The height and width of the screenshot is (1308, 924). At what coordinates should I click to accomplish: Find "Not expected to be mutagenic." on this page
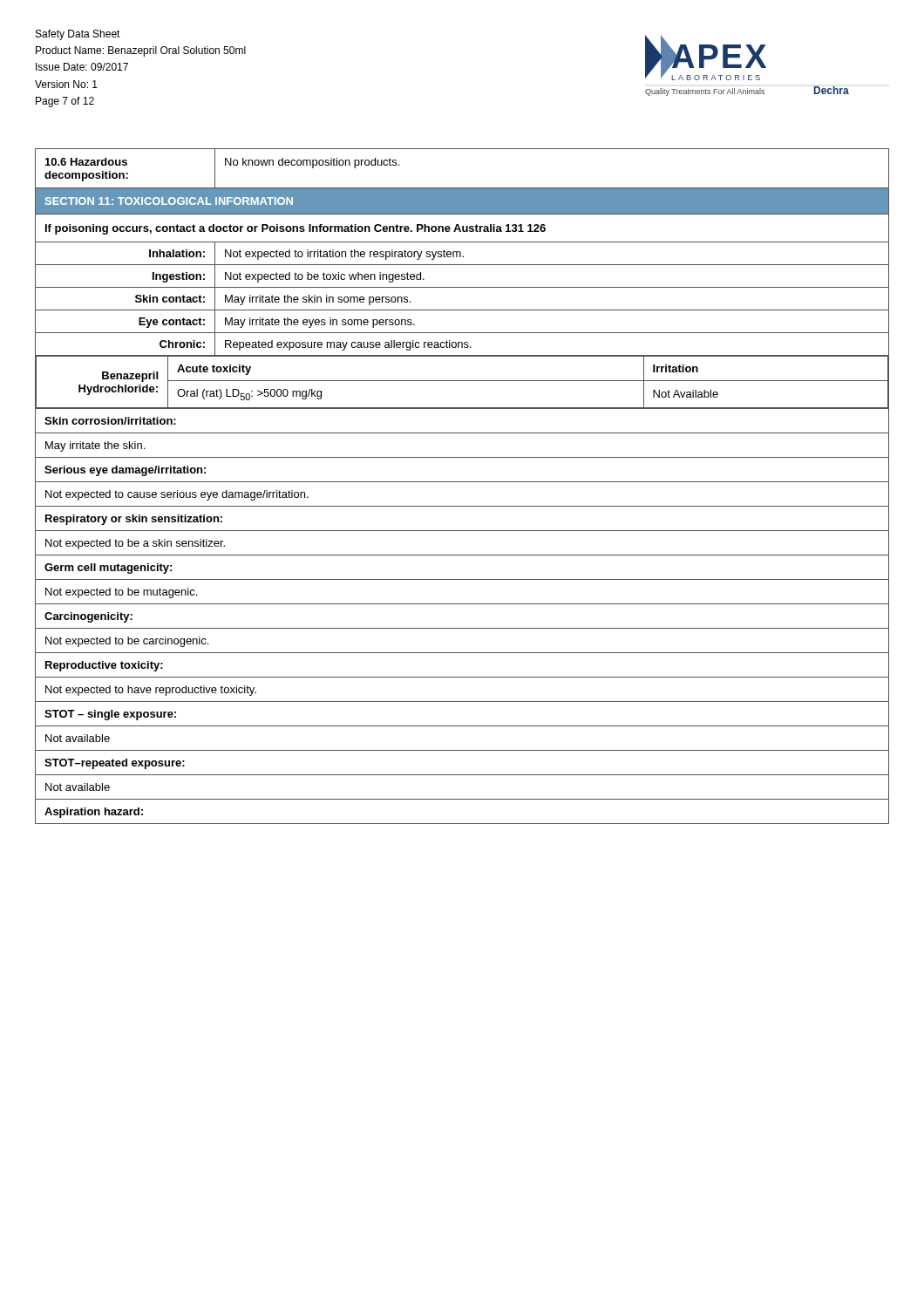tap(462, 591)
